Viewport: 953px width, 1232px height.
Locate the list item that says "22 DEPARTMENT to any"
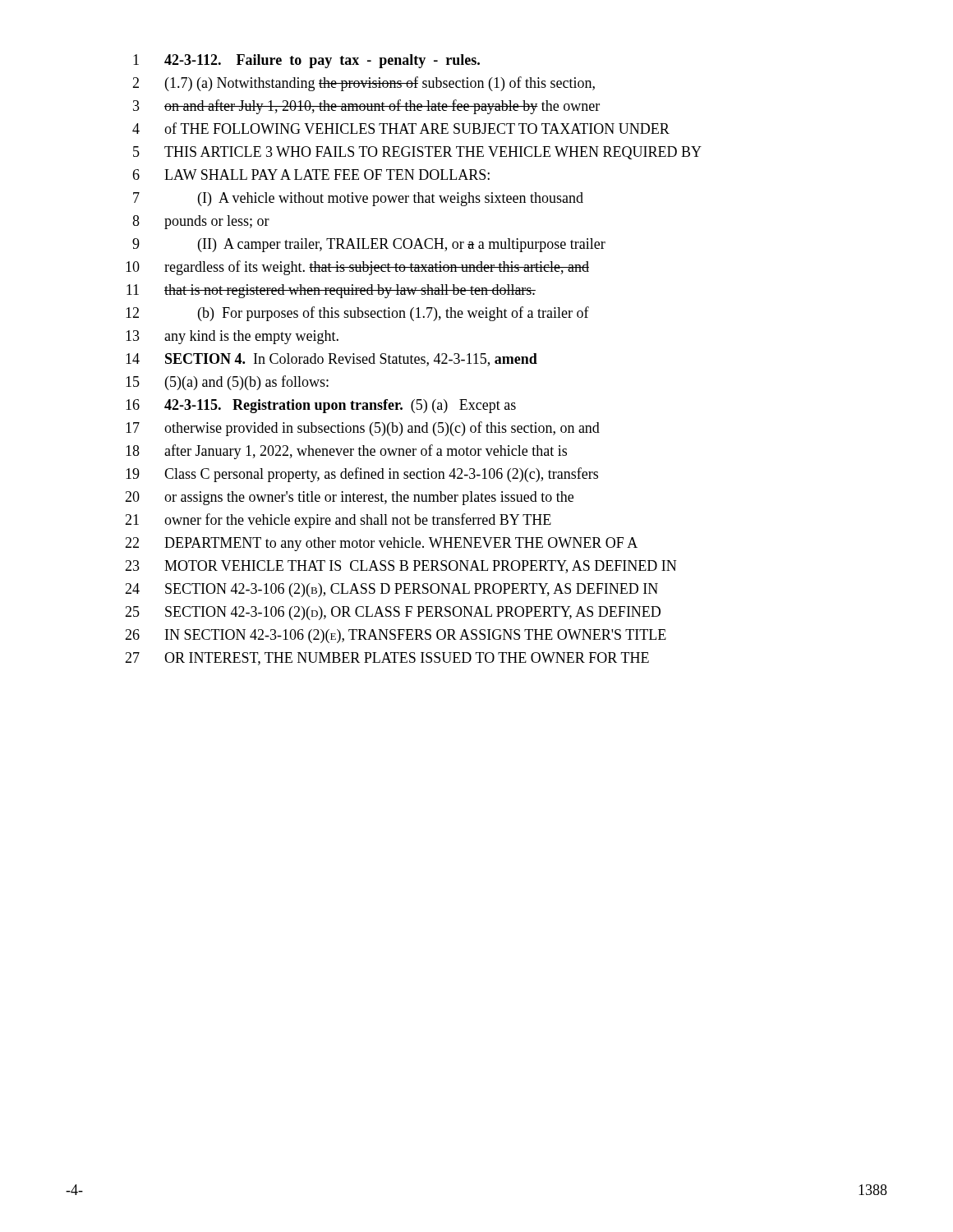493,544
